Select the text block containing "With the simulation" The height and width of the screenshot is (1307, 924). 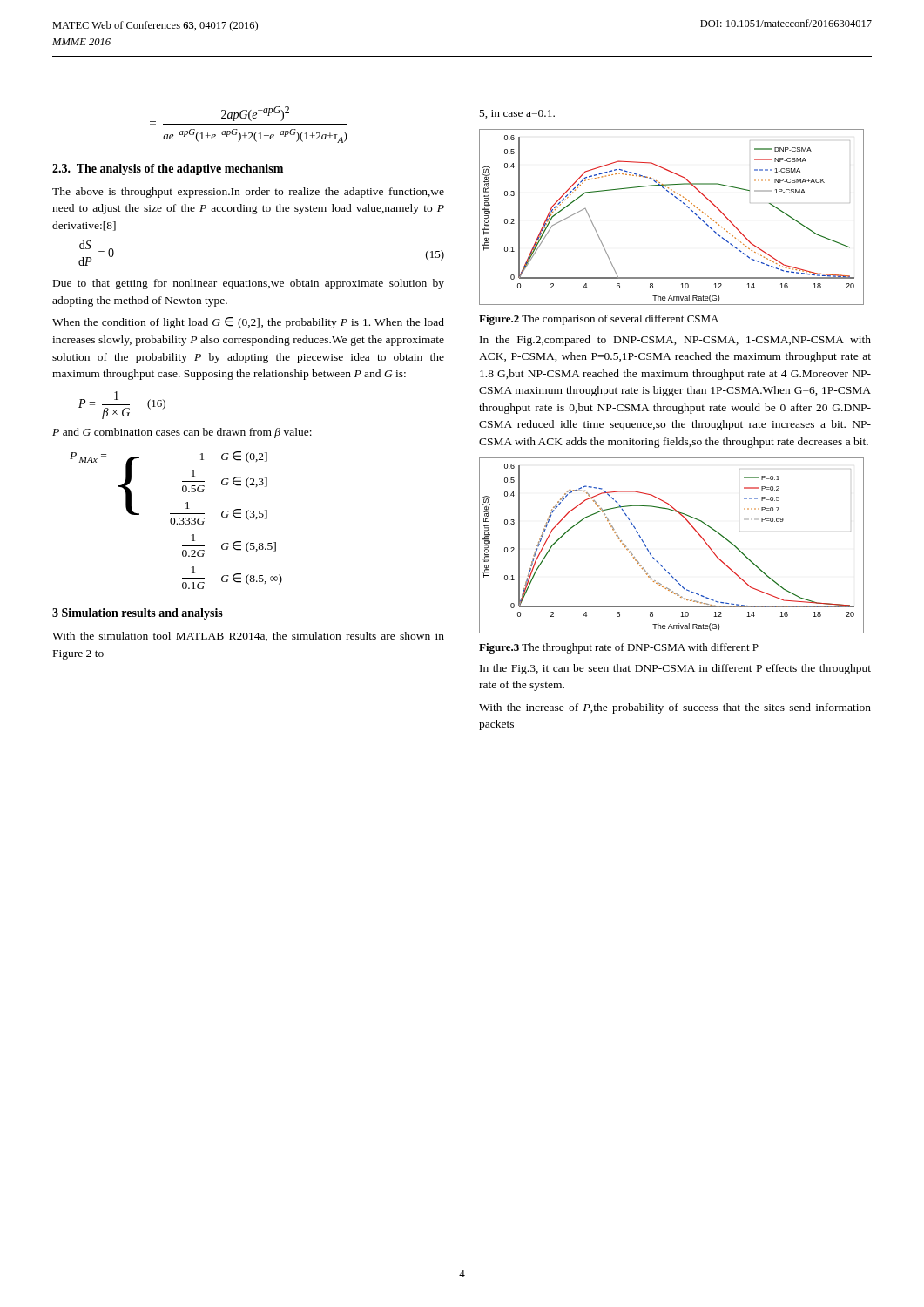coord(248,644)
